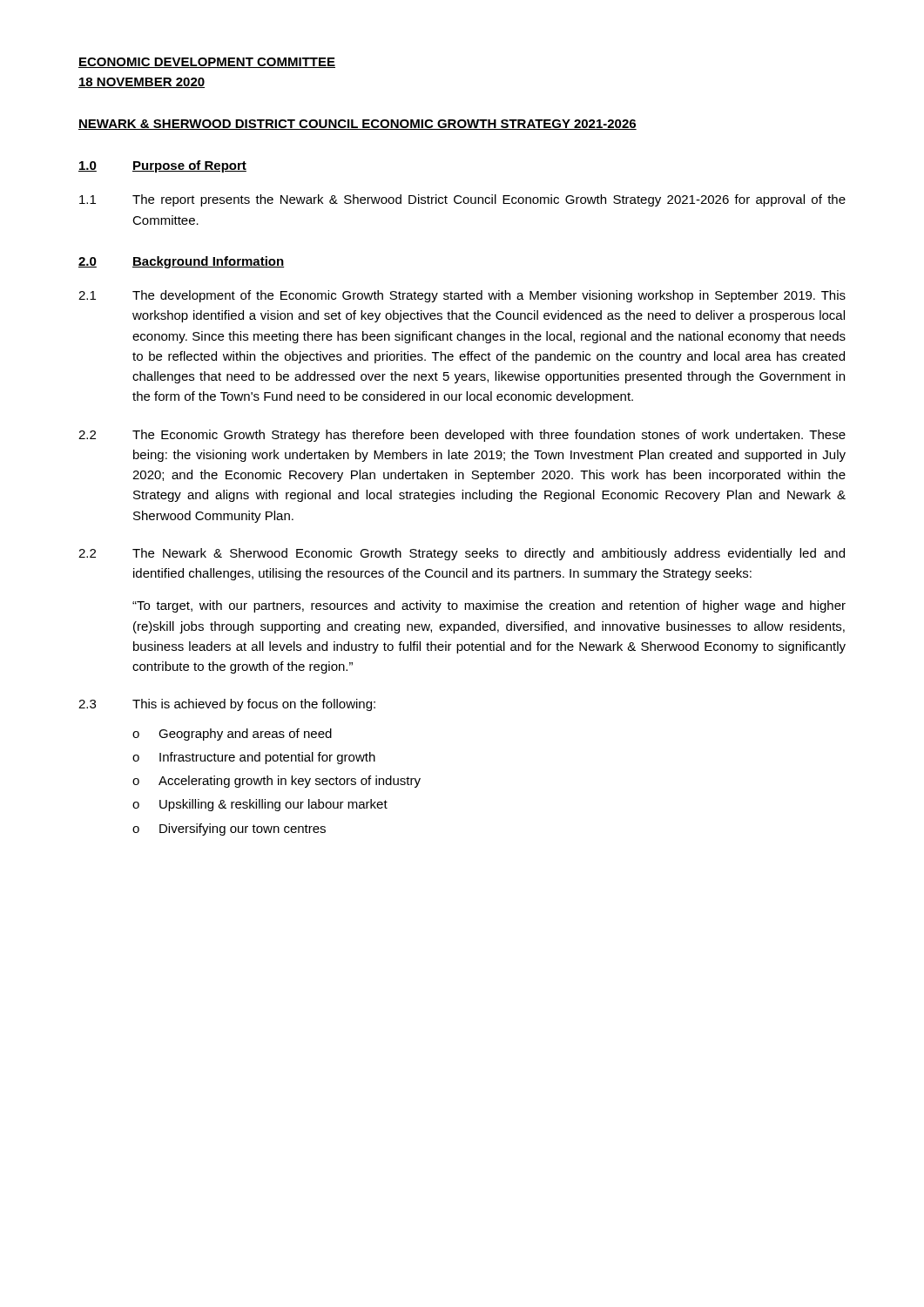The height and width of the screenshot is (1307, 924).
Task: Locate the section header containing "1.0 Purpose of Report"
Action: [x=162, y=165]
